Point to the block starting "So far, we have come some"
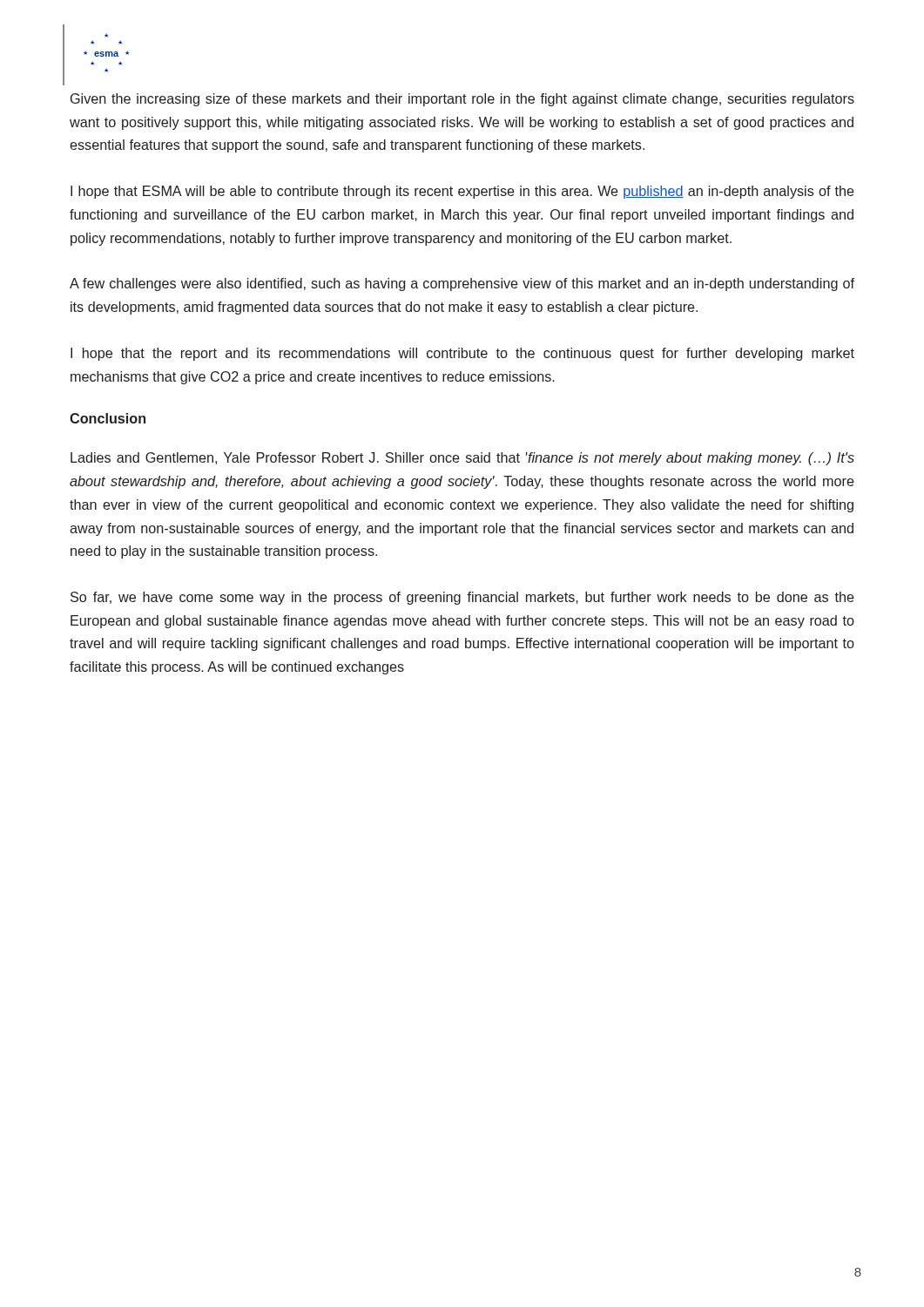Image resolution: width=924 pixels, height=1307 pixels. coord(462,632)
